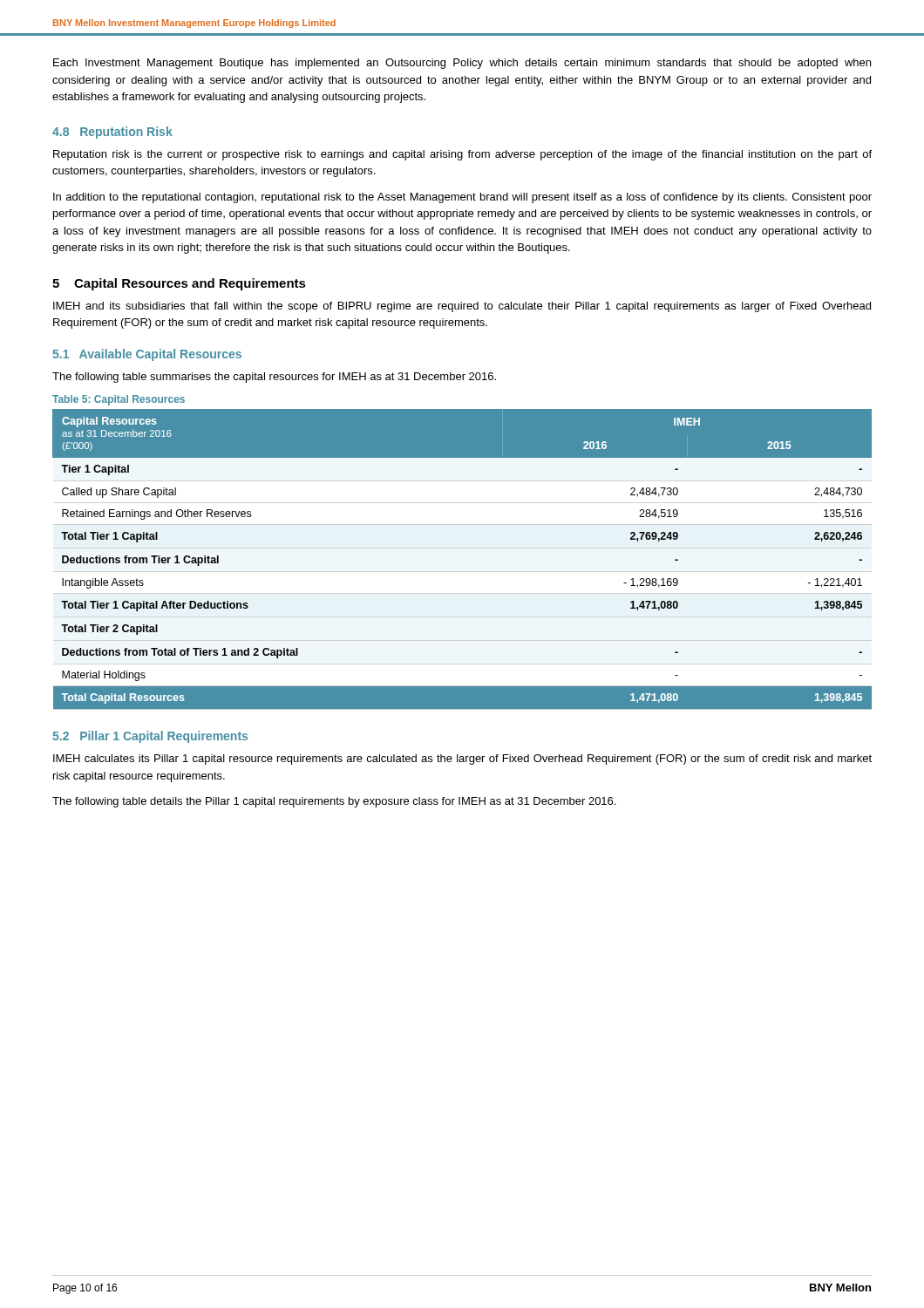924x1308 pixels.
Task: Click on the section header that says "5.1 Available Capital Resources"
Action: point(147,354)
